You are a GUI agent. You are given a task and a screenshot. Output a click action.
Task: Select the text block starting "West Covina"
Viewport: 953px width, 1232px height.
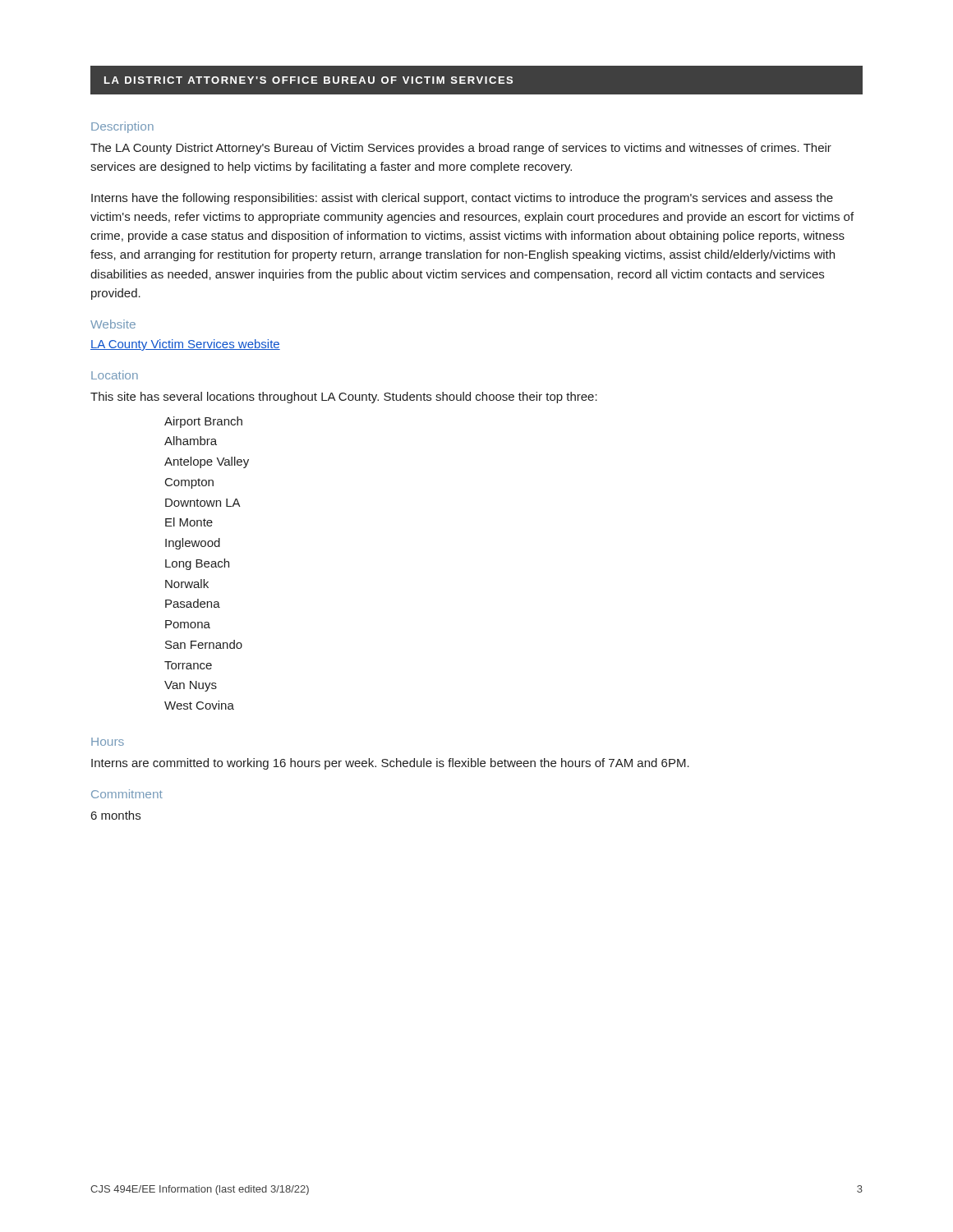point(199,705)
